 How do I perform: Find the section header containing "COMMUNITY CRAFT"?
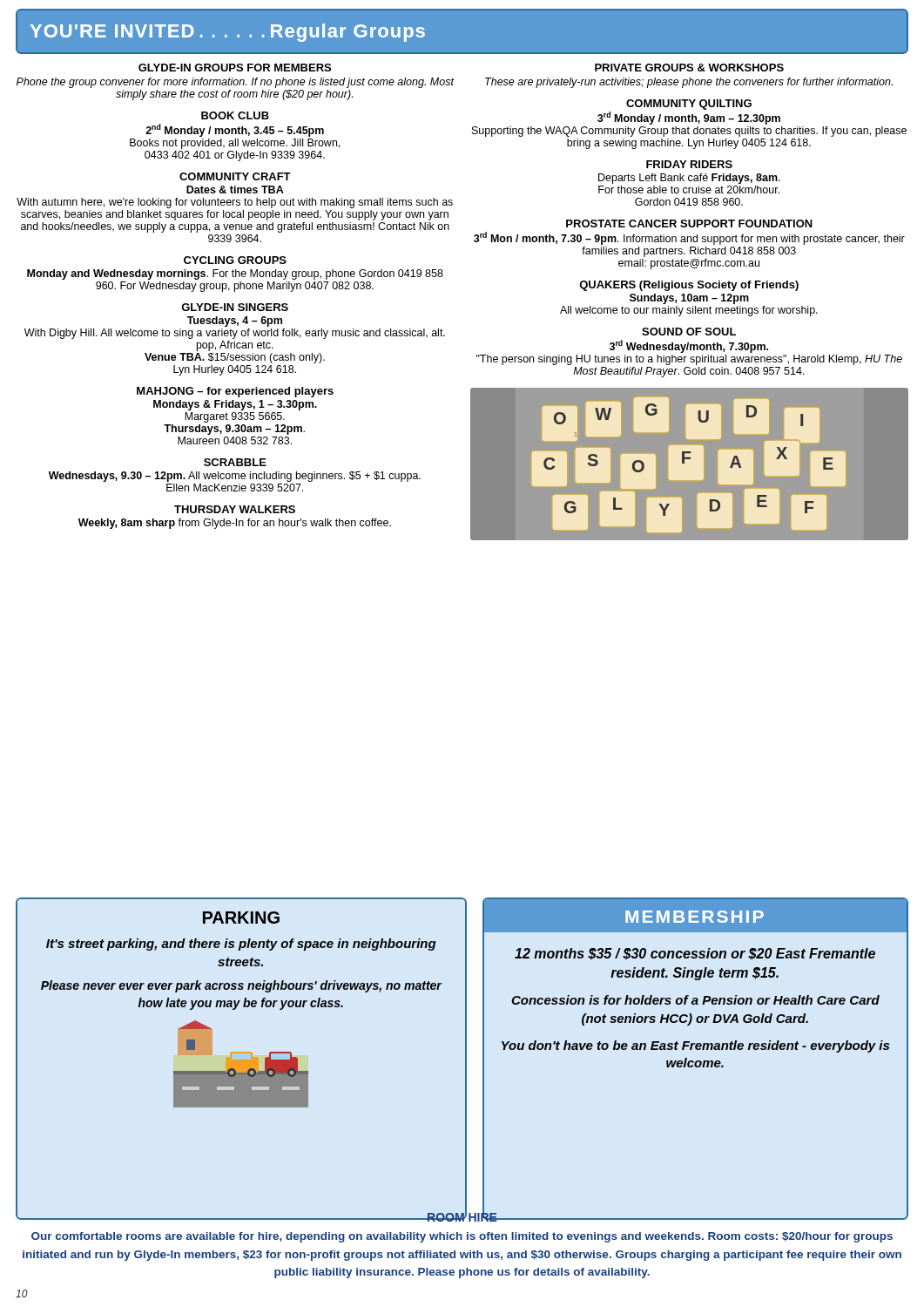pos(235,177)
